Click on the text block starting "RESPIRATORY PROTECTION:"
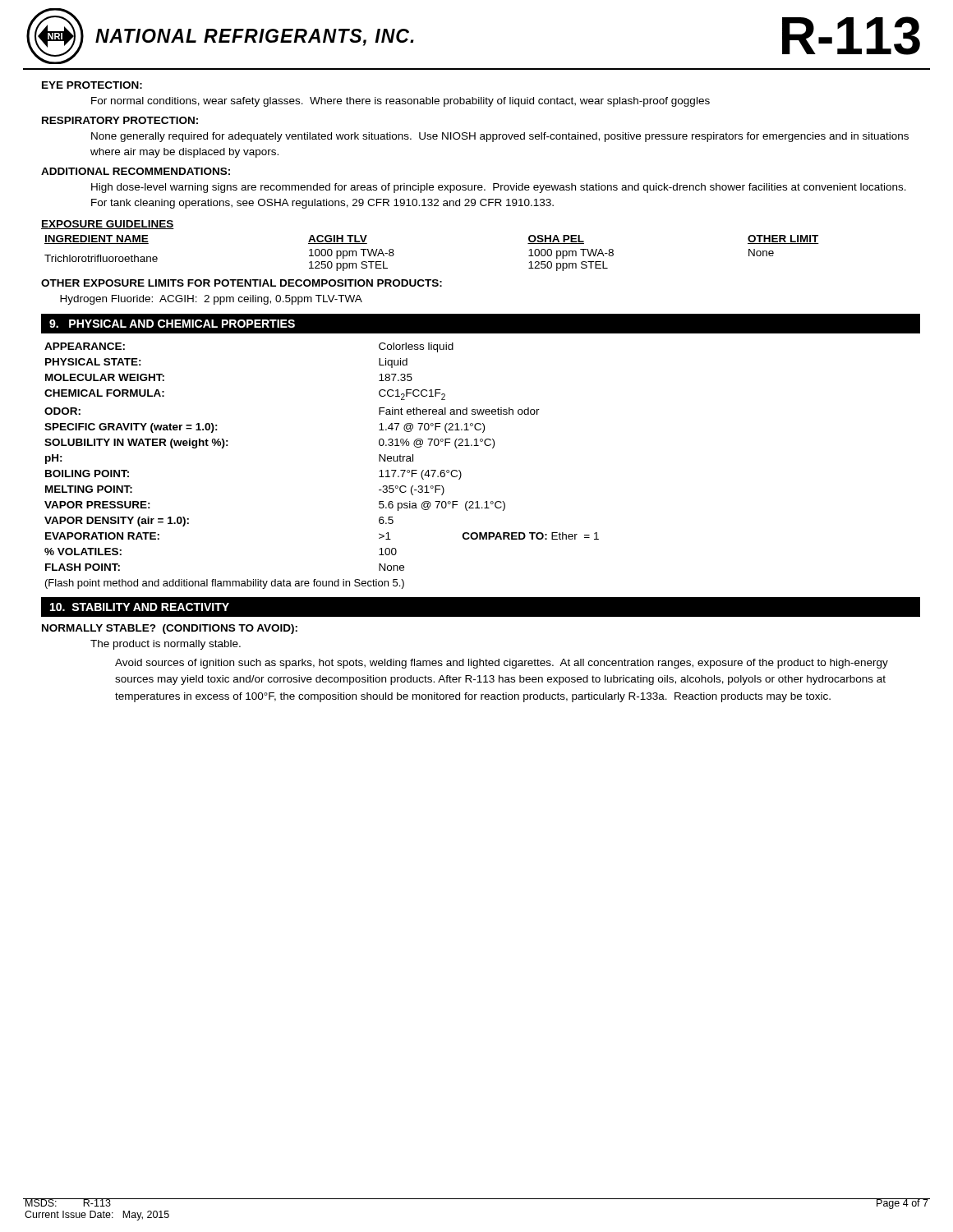 (120, 120)
